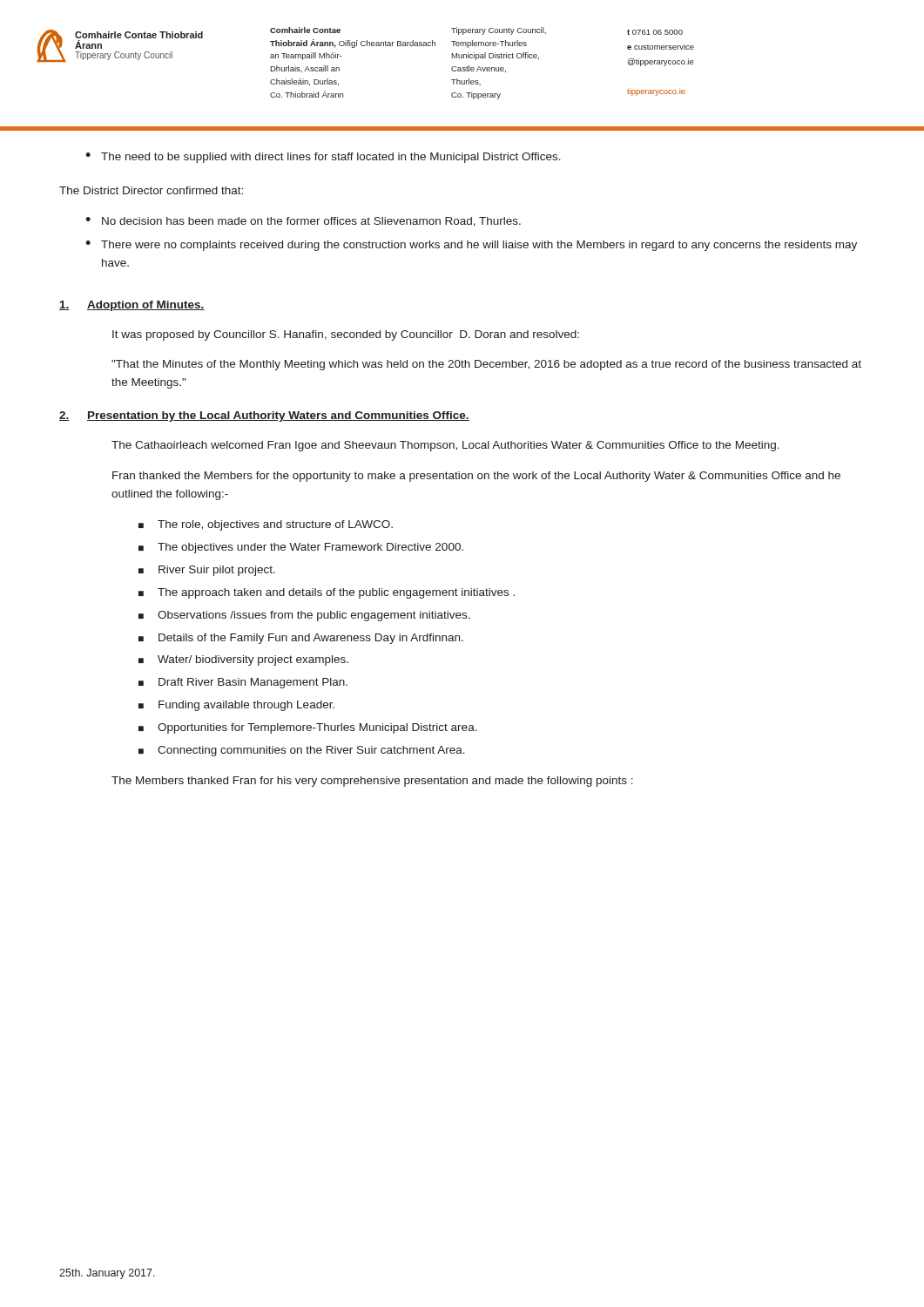Find the list item that reads "■Opportunities for Templemore-Thurles Municipal"
The height and width of the screenshot is (1307, 924).
click(308, 728)
